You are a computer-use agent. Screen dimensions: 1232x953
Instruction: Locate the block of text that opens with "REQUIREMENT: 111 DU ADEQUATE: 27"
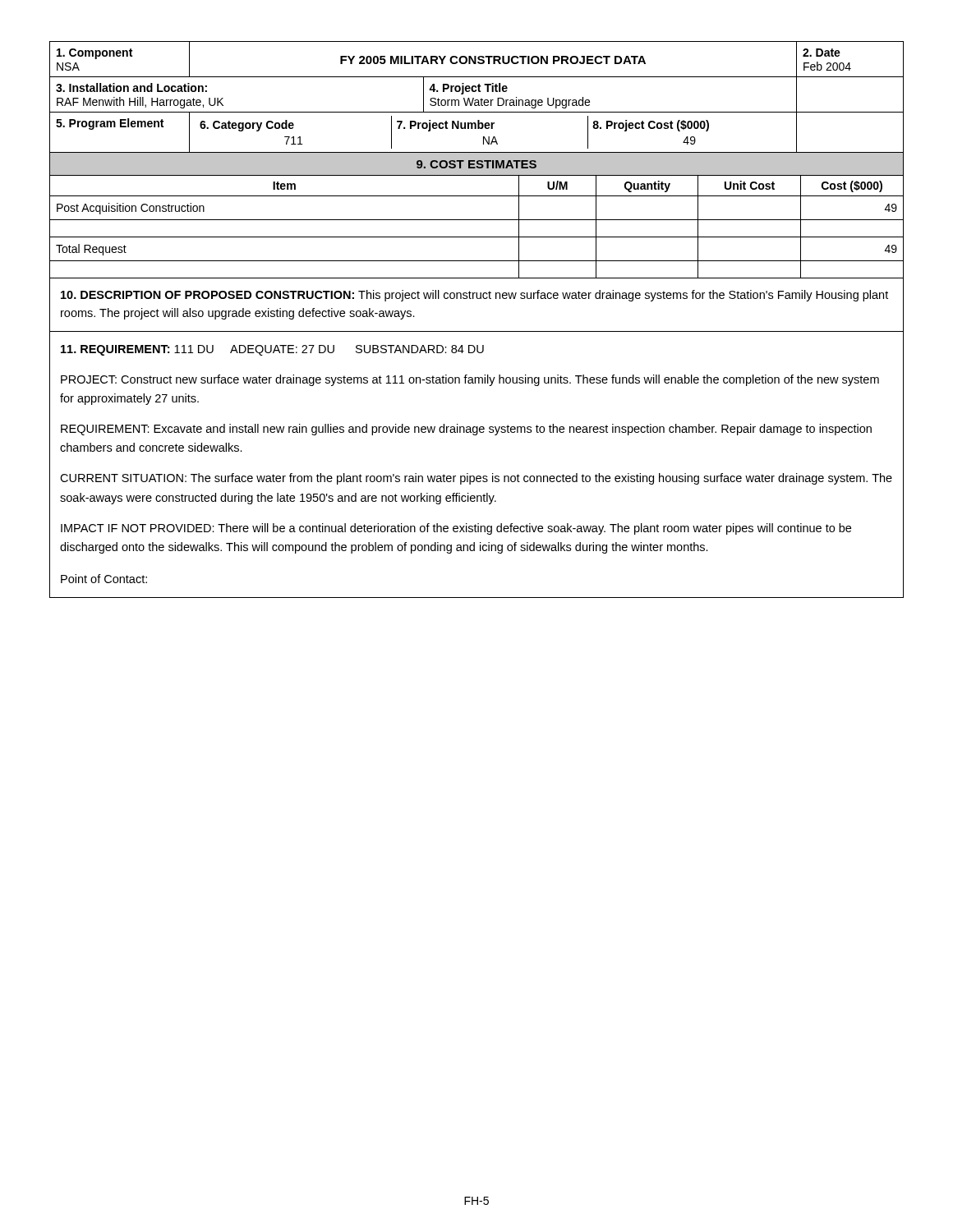point(476,464)
